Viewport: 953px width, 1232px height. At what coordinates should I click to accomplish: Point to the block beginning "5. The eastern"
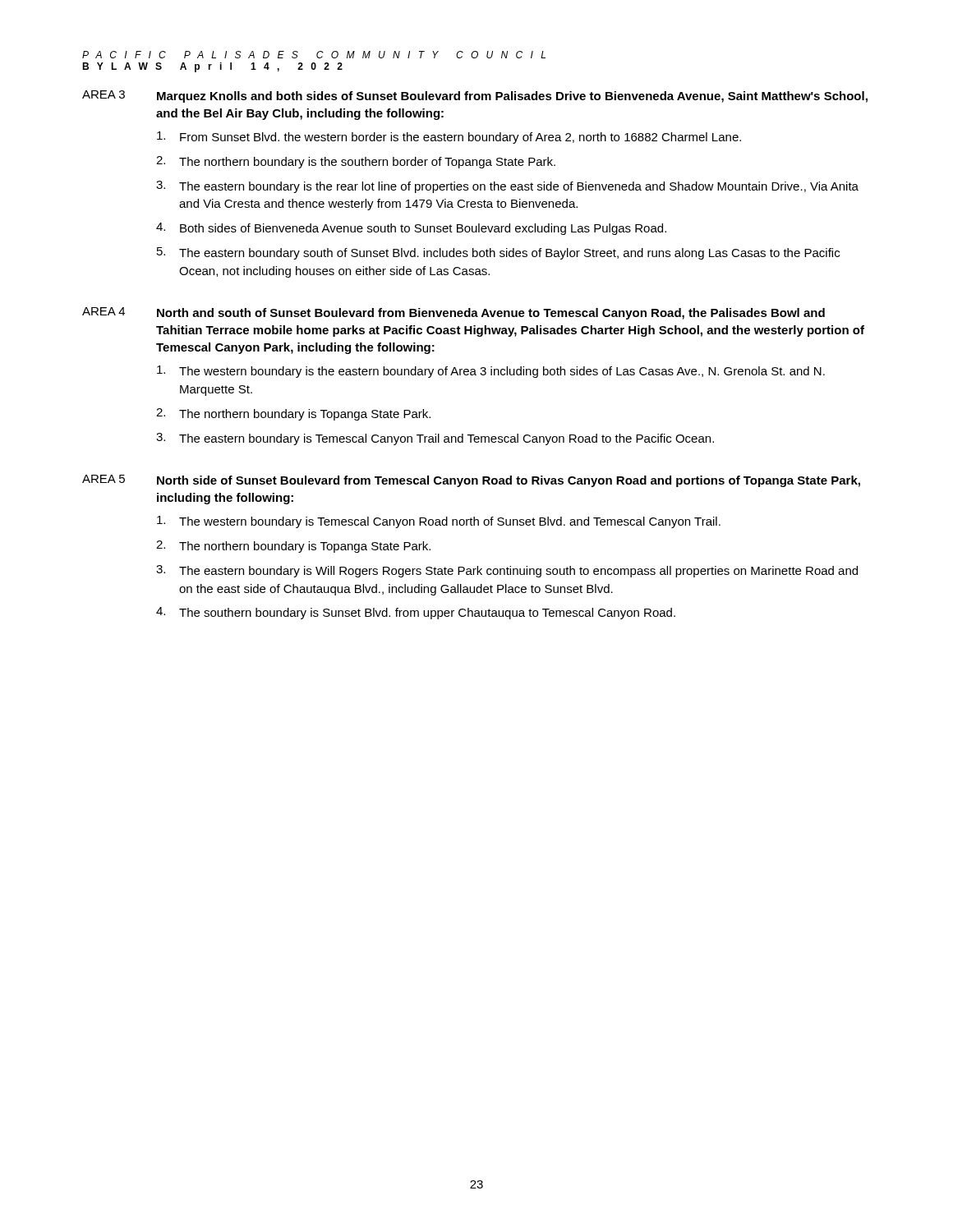513,262
